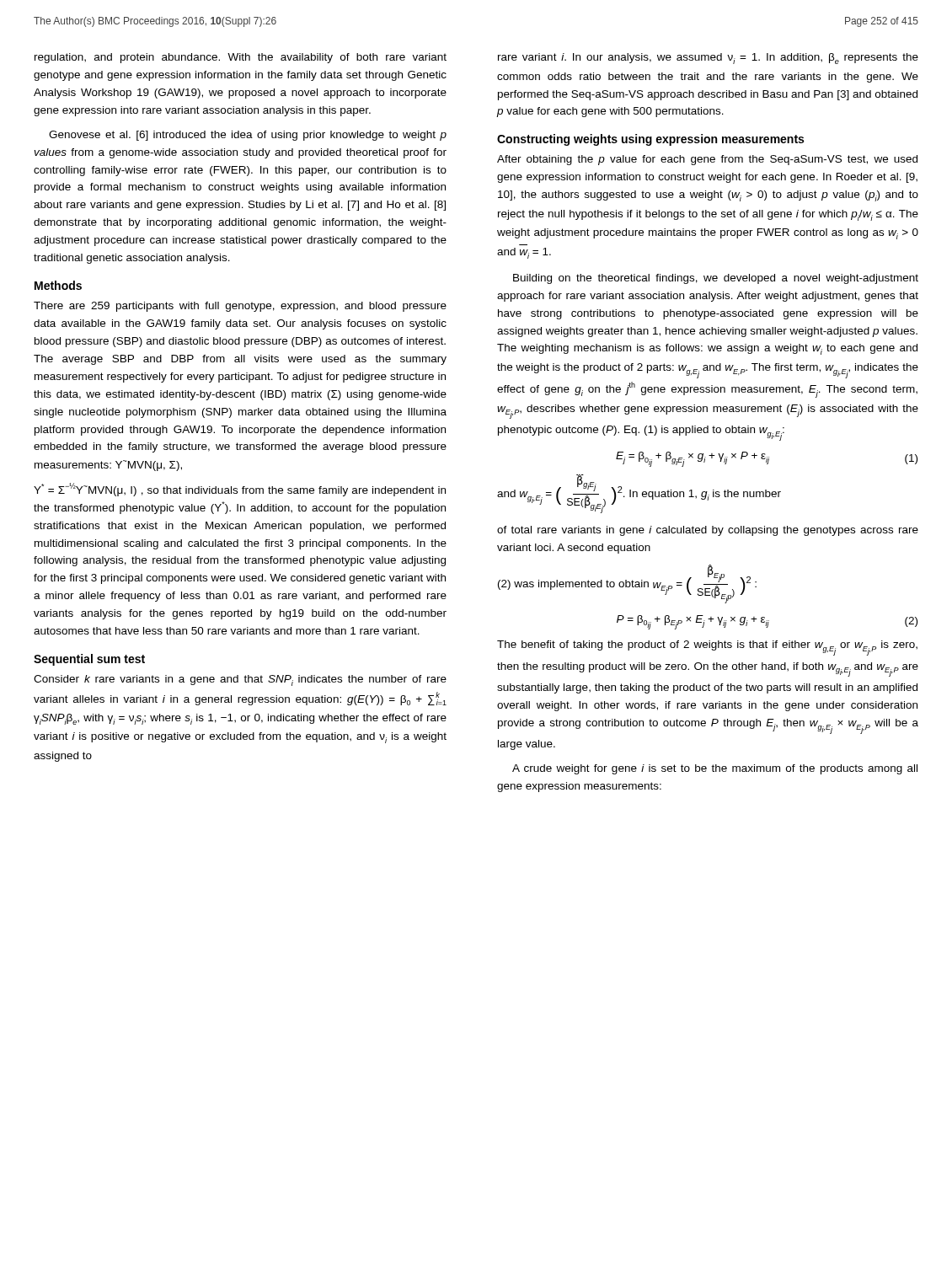Locate the section header that opens with "Constructing weights using expression"

651,139
